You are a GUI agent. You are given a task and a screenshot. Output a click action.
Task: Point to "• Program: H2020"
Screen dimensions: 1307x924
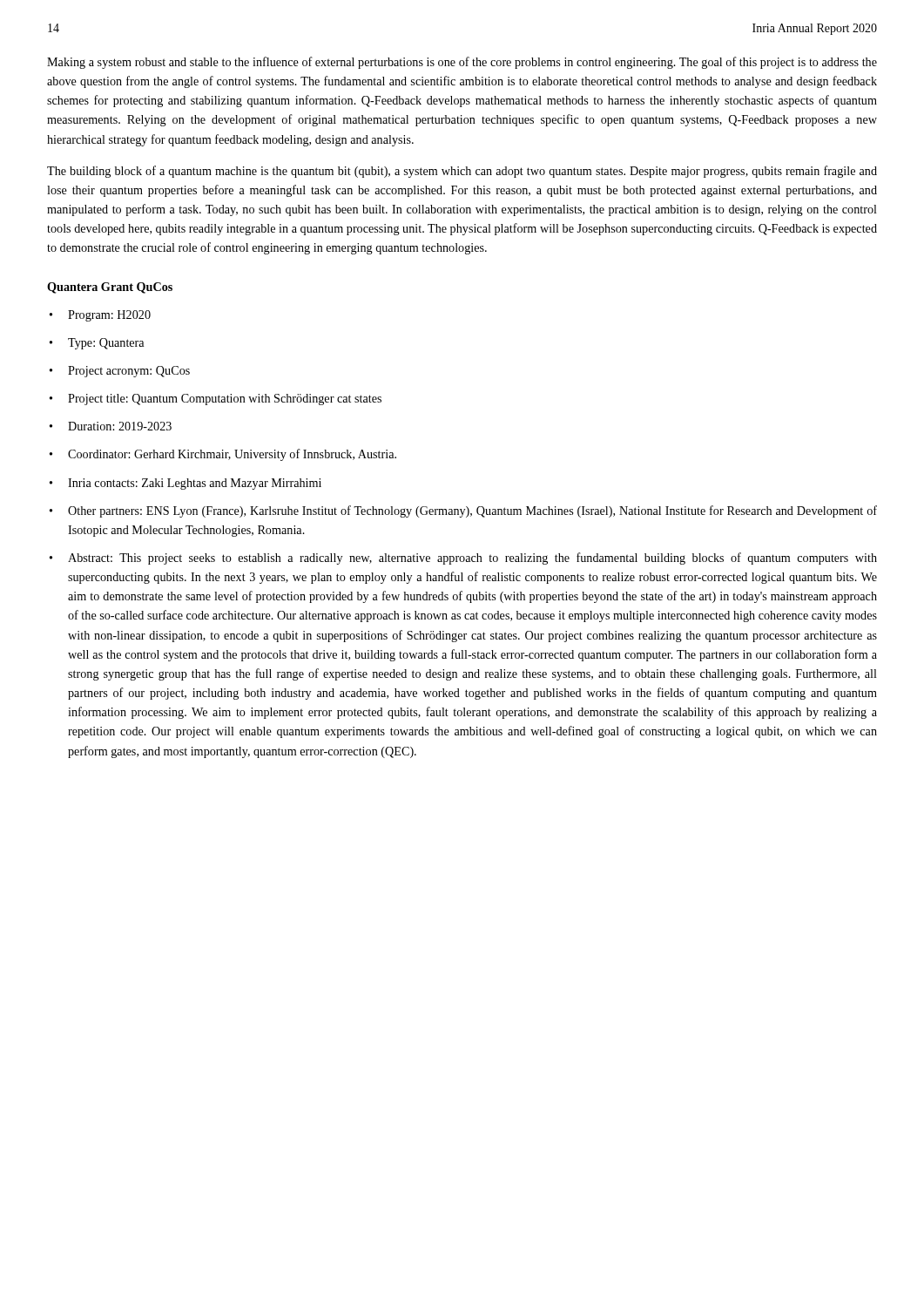click(100, 316)
